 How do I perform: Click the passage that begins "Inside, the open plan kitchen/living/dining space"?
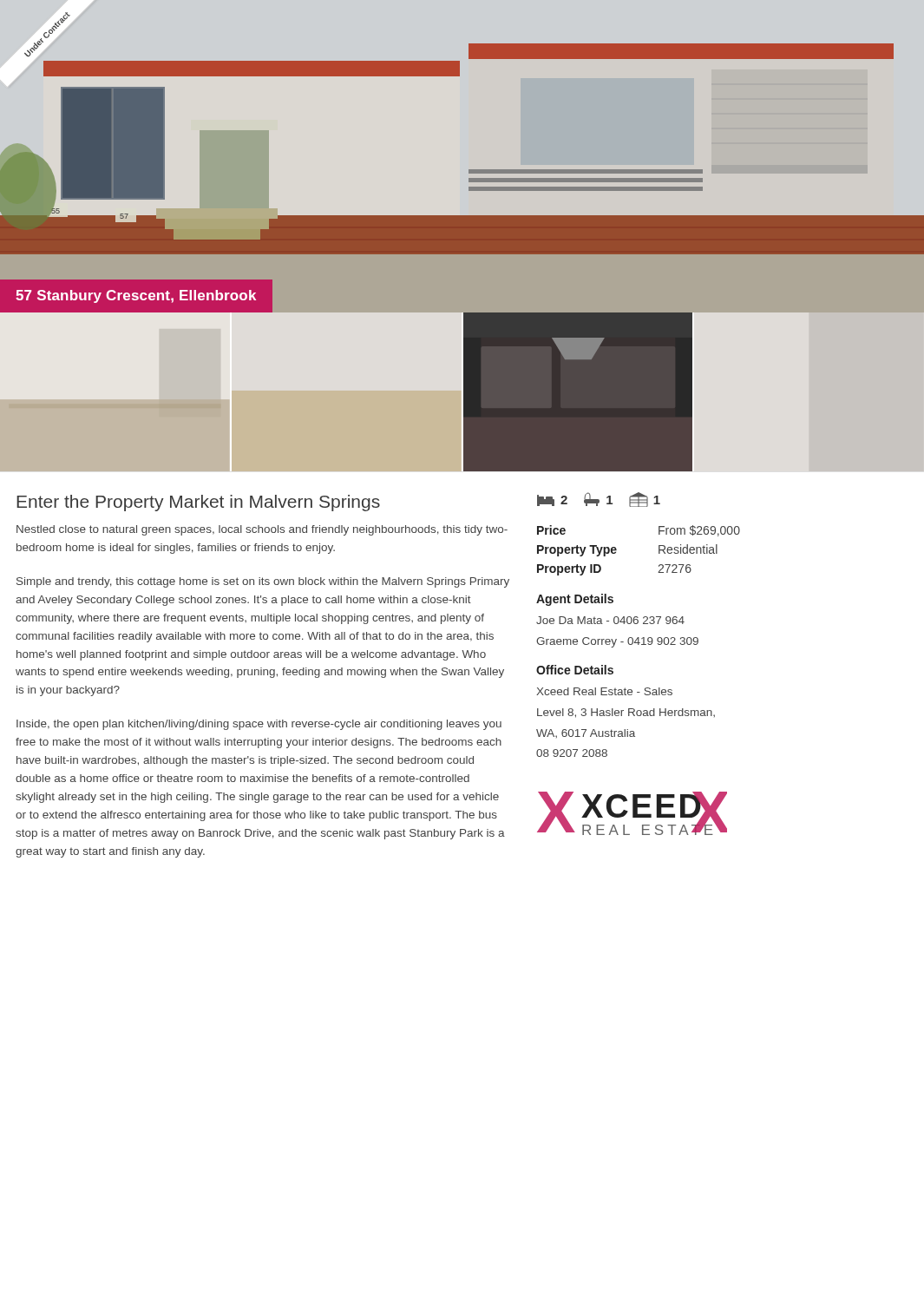(x=260, y=787)
